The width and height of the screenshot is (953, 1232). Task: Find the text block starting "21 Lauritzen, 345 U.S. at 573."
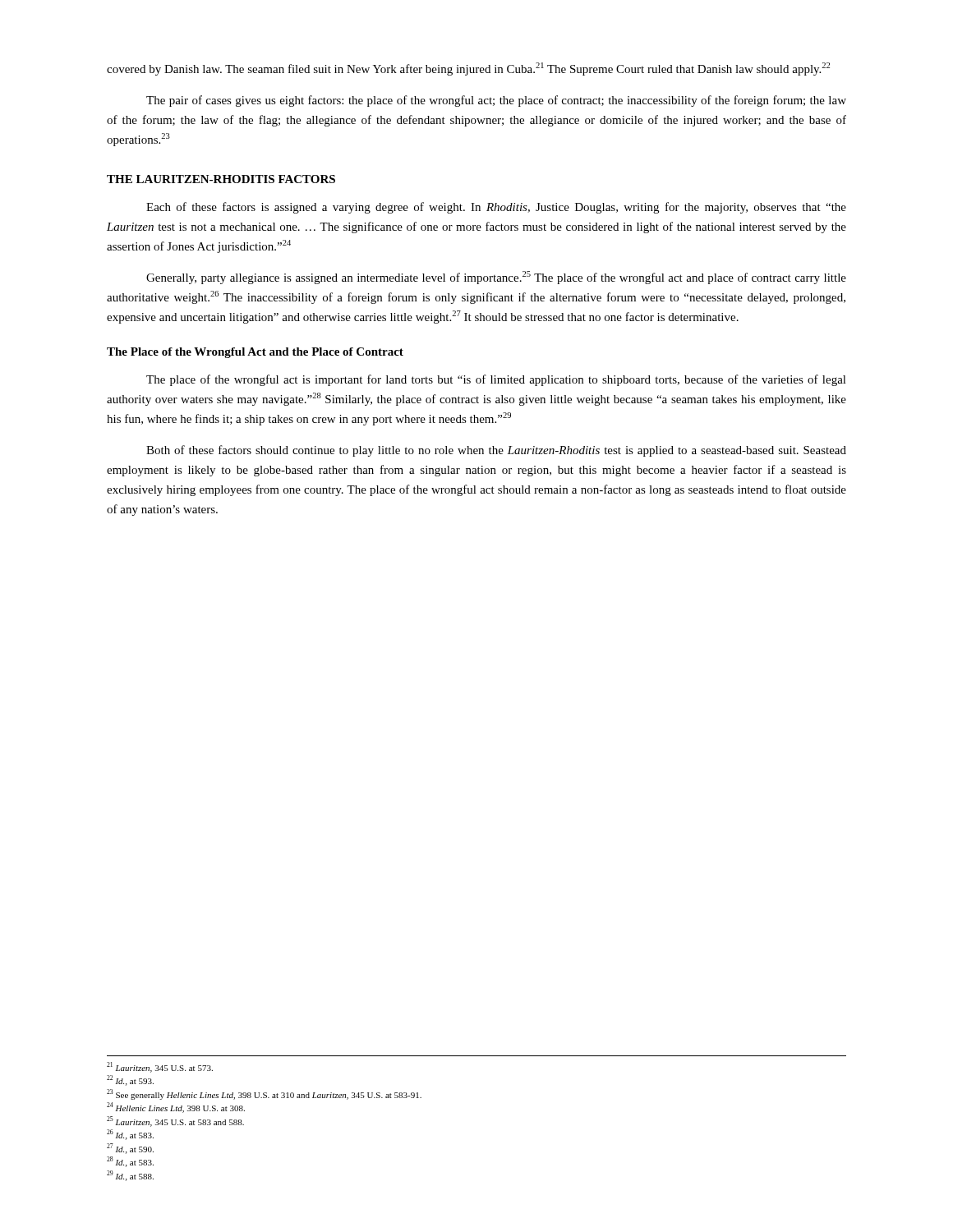pos(160,1067)
